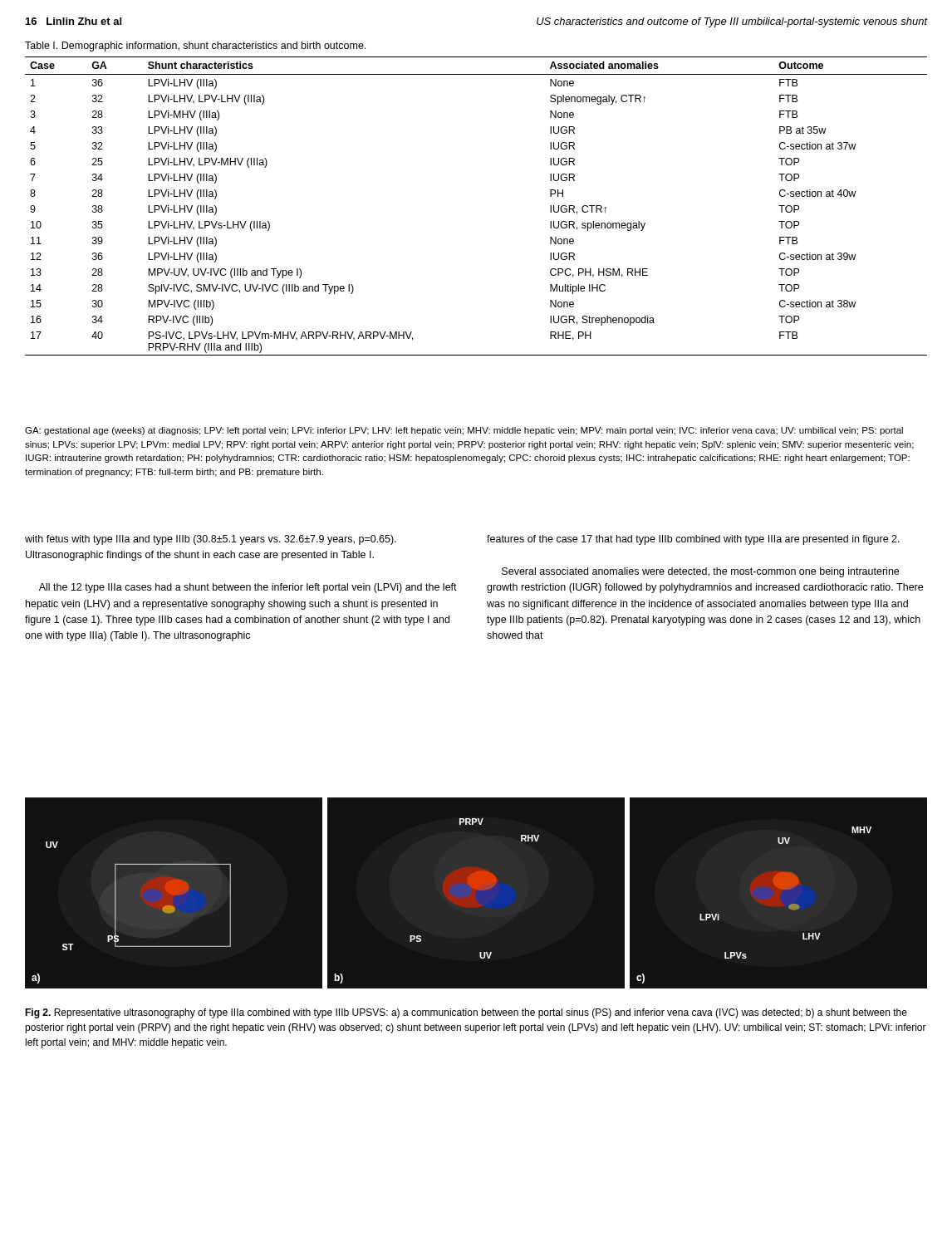Navigate to the text starting "Table I. Demographic information, shunt"
The width and height of the screenshot is (952, 1246).
click(196, 46)
